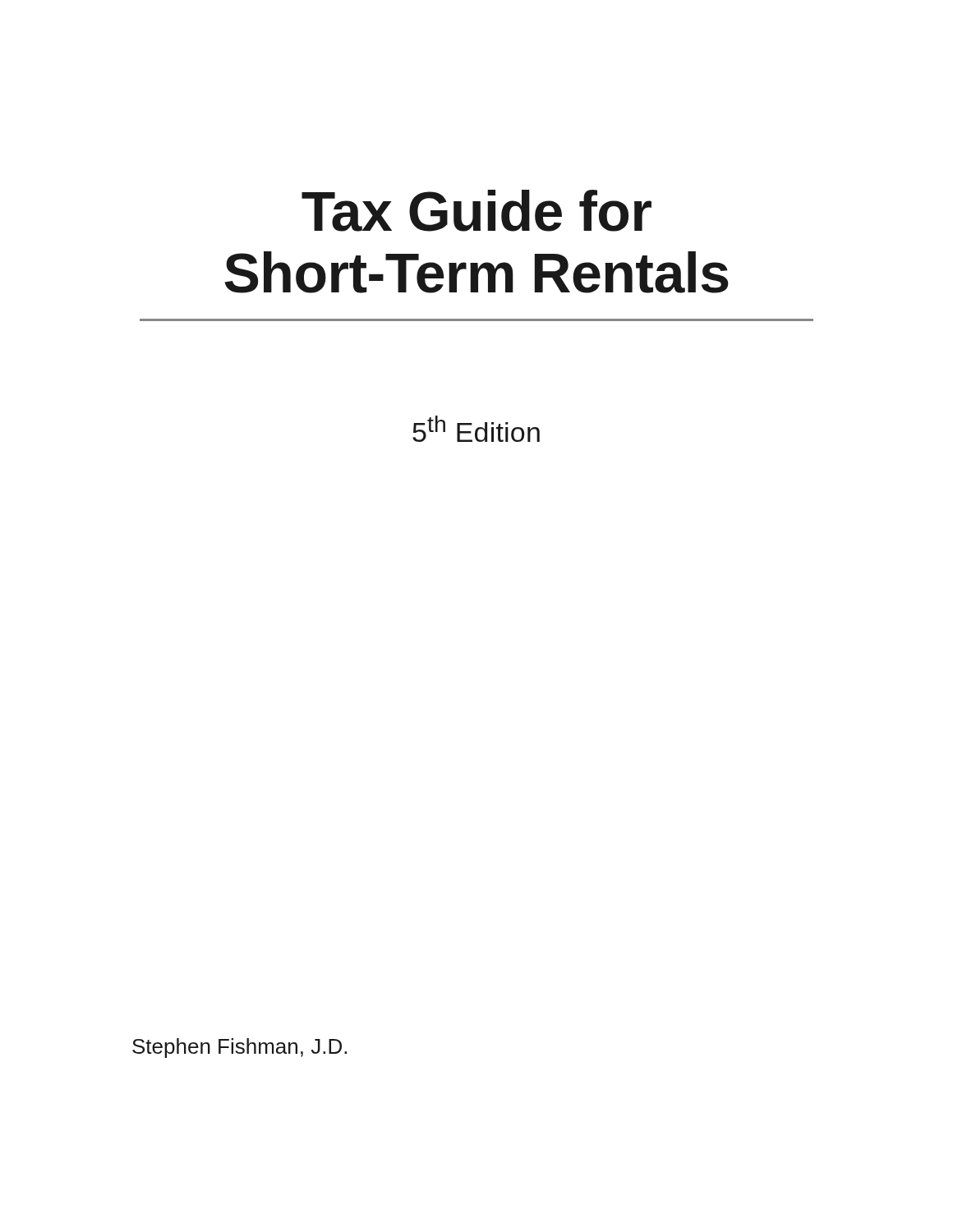
Task: Point to "Stephen Fishman, J.D."
Action: coord(240,1046)
